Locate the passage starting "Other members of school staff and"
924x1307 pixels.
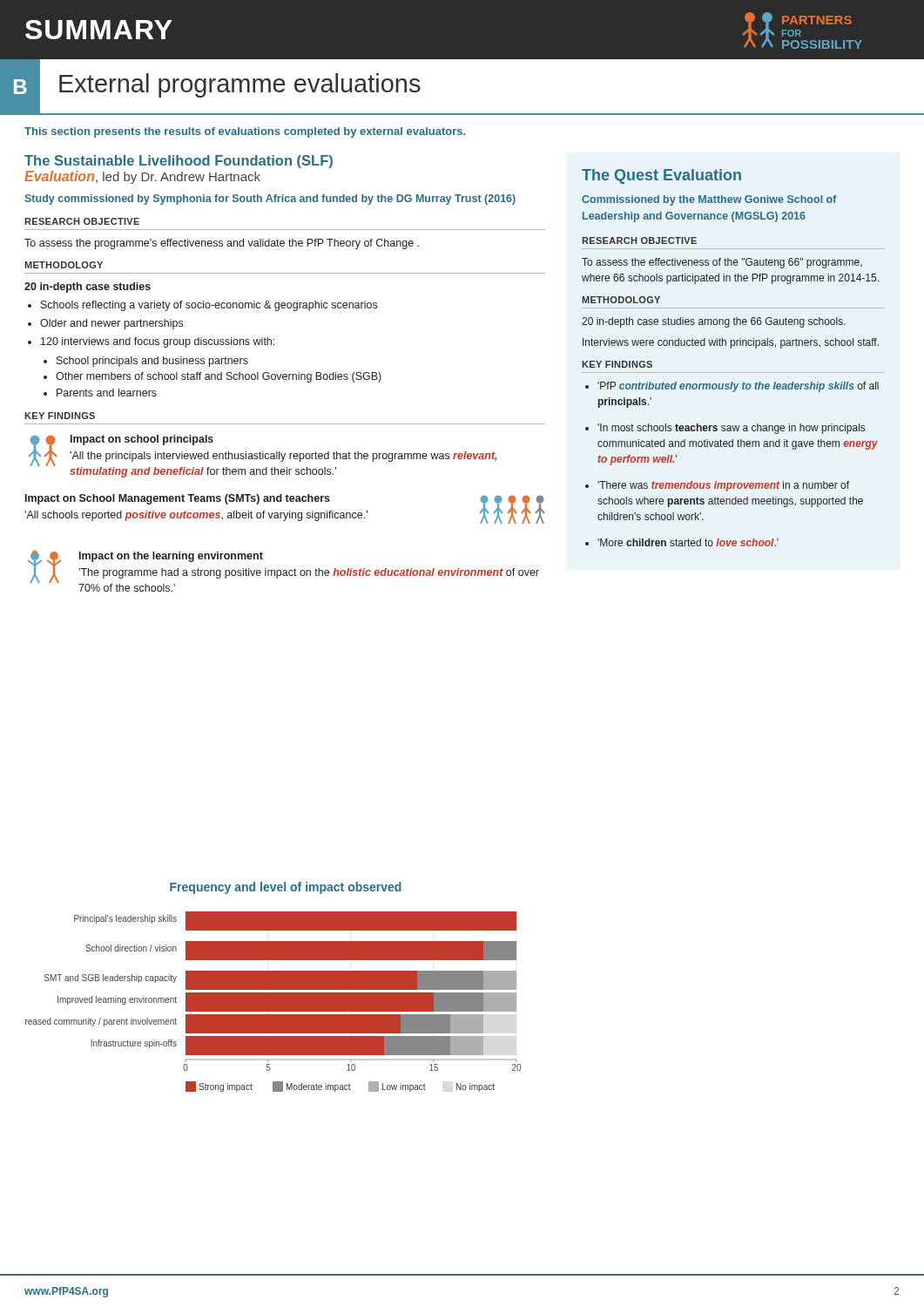(x=219, y=377)
